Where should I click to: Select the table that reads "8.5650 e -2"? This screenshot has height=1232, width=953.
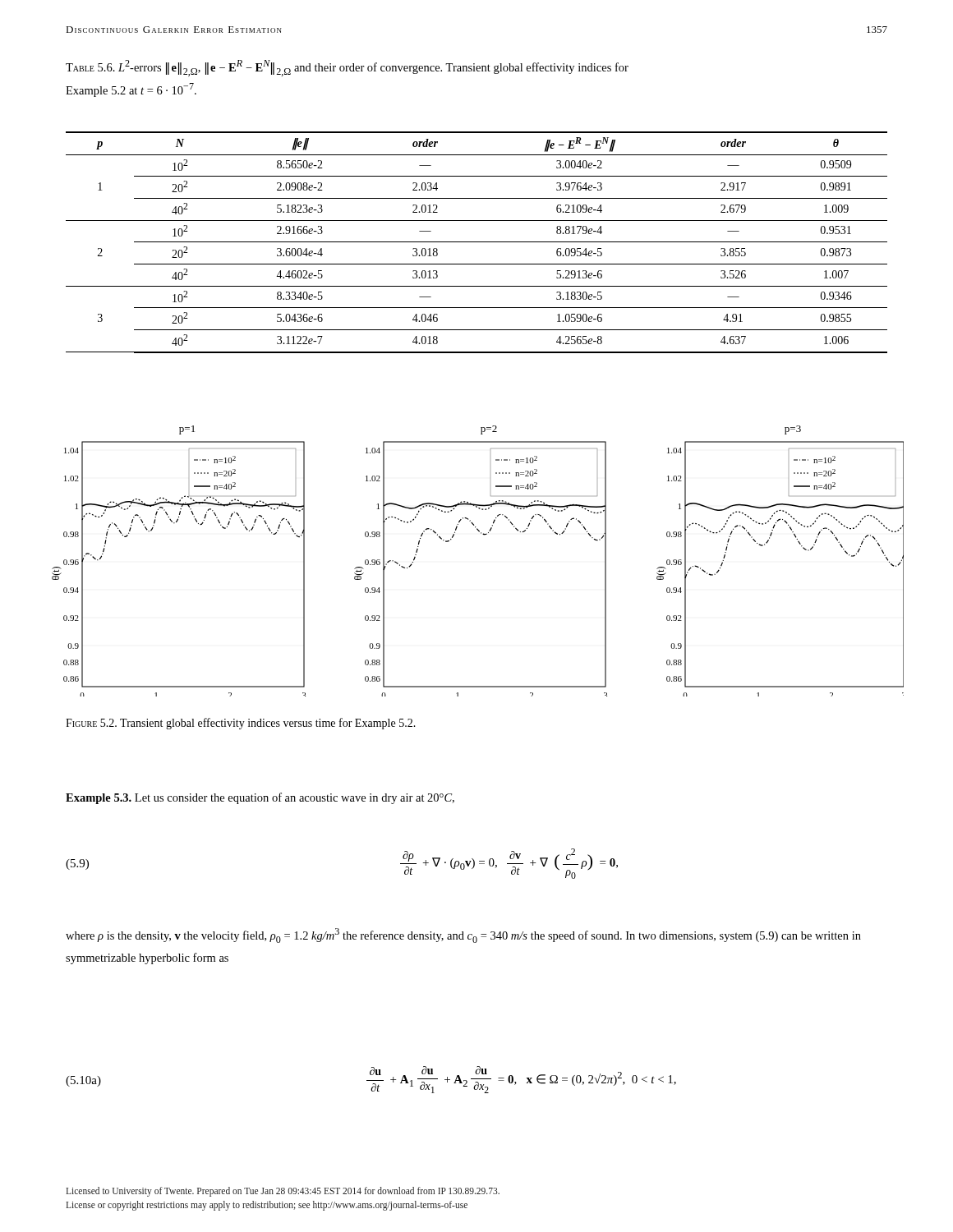pos(476,242)
